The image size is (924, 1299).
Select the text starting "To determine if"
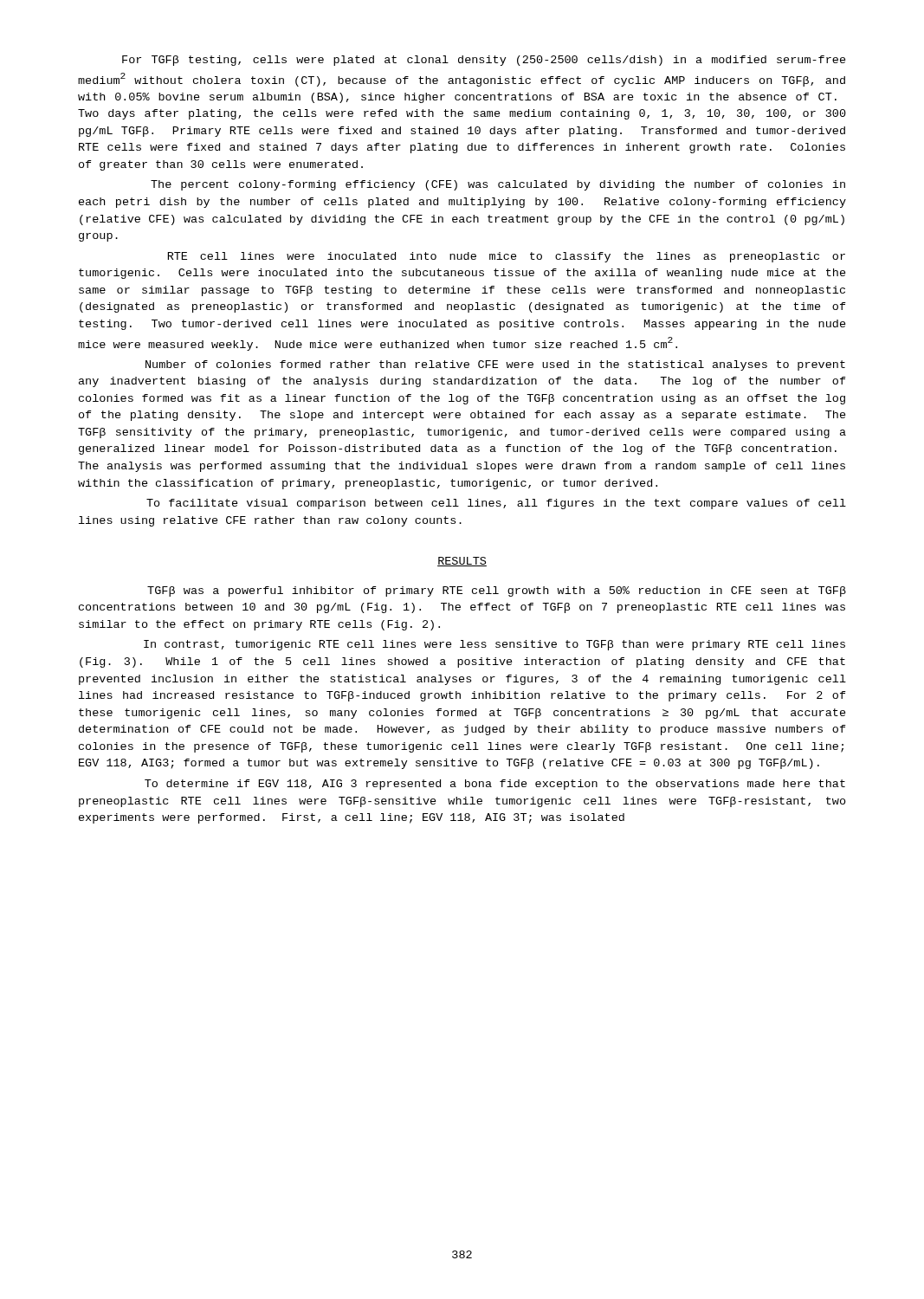pos(462,801)
